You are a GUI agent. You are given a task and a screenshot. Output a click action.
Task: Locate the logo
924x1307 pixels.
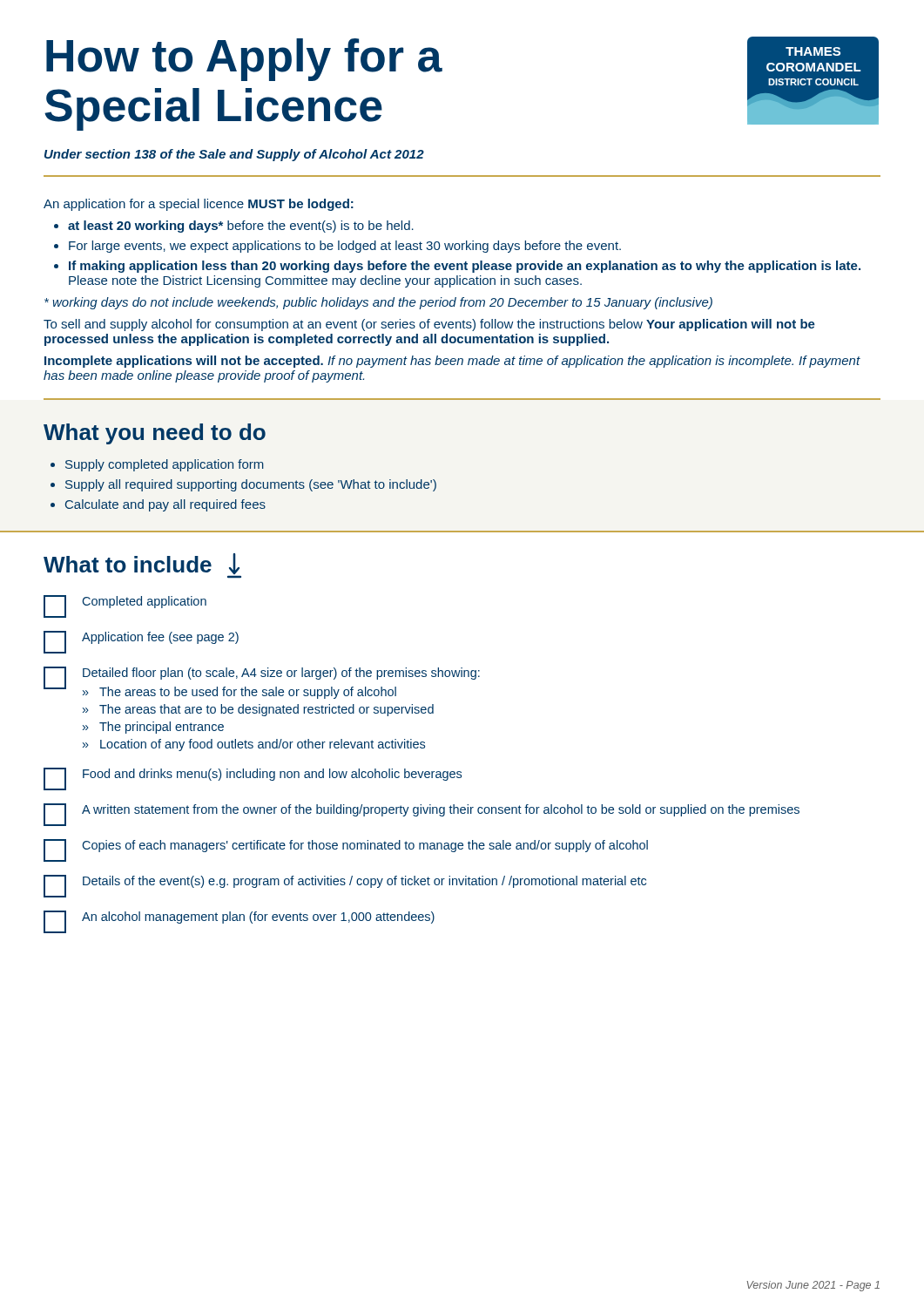tap(813, 82)
